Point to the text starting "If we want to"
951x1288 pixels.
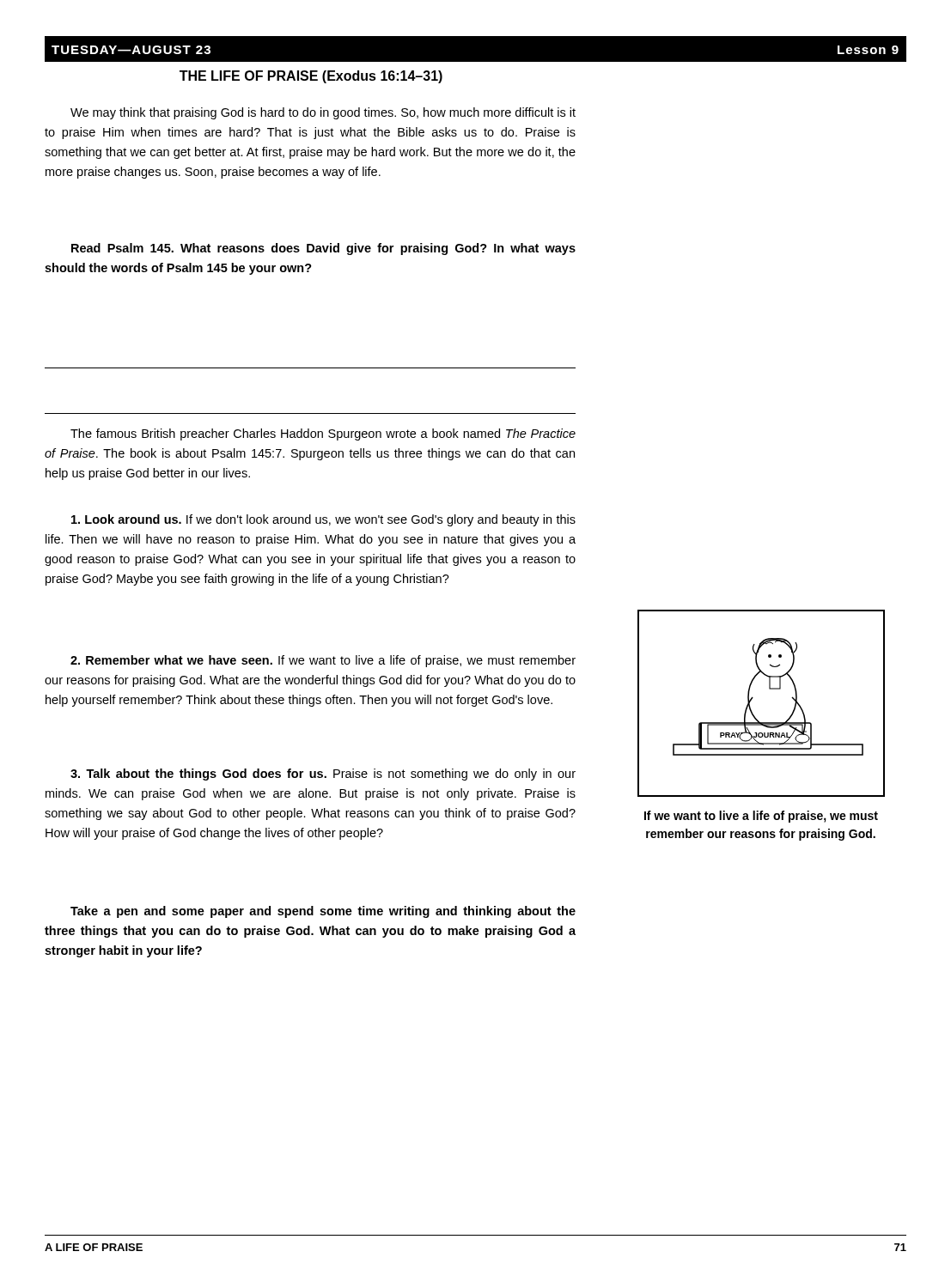click(x=761, y=825)
